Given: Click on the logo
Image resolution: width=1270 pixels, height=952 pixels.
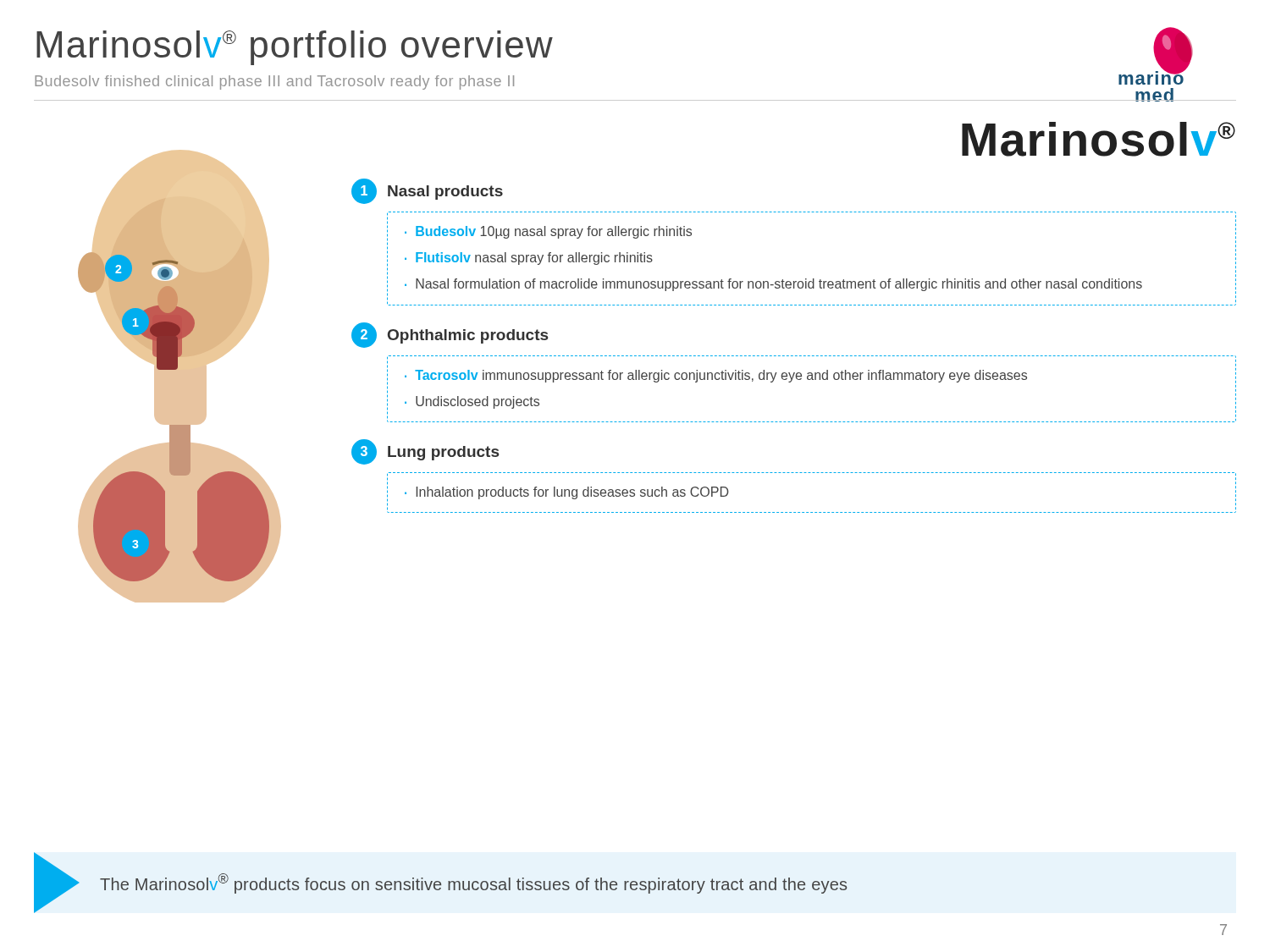Looking at the screenshot, I should tap(1173, 67).
